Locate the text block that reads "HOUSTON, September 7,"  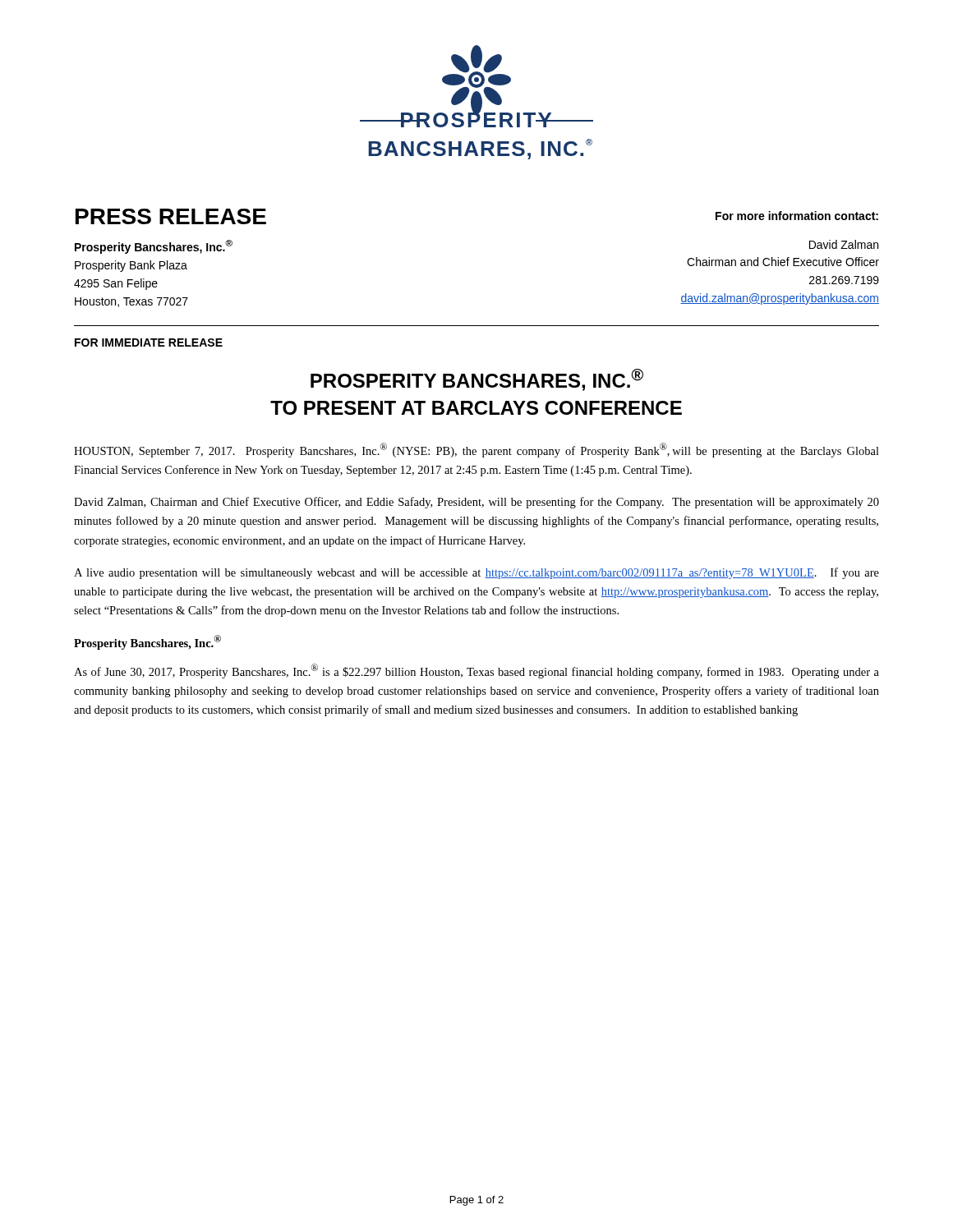476,459
